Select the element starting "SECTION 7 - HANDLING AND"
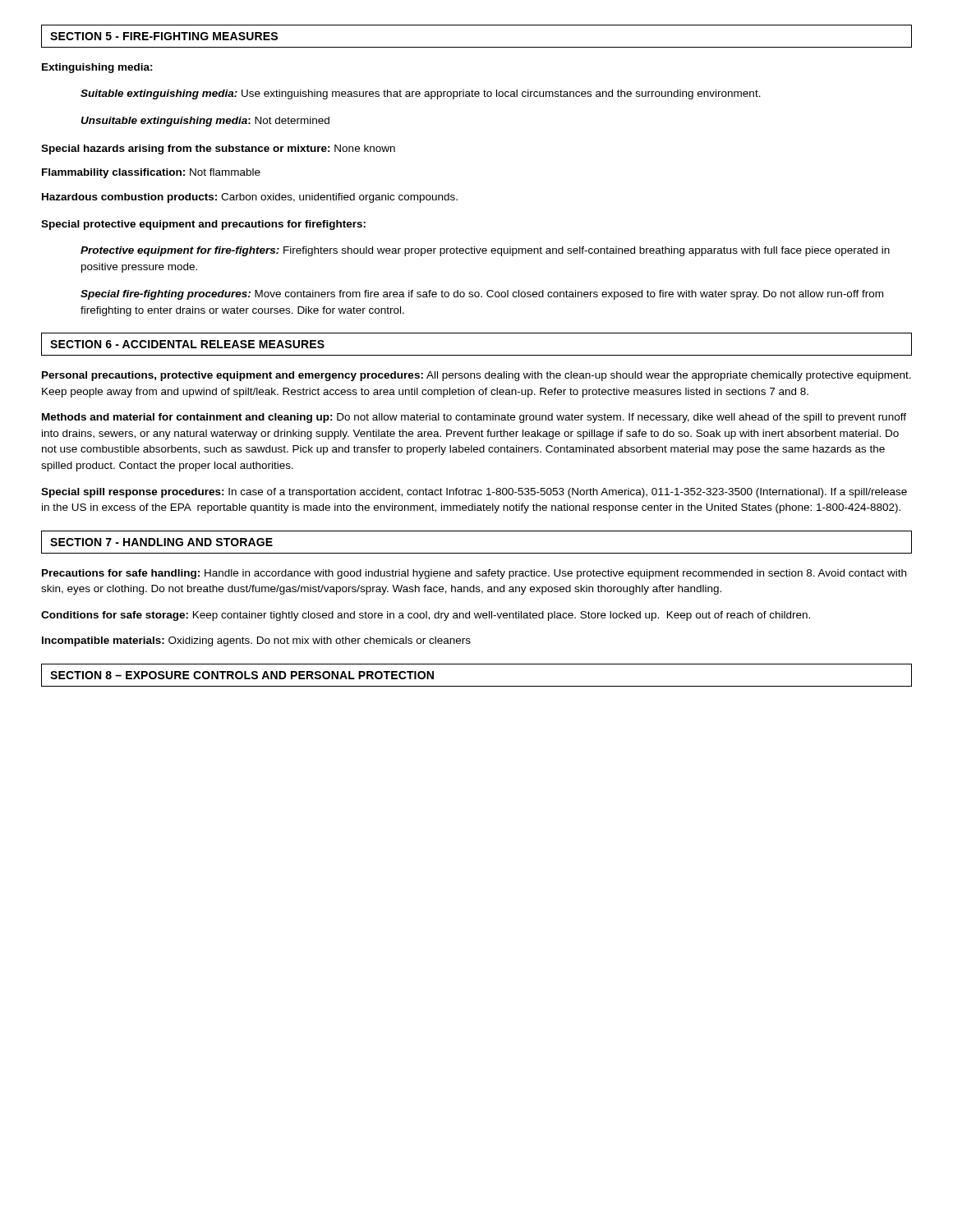Viewport: 953px width, 1232px height. click(162, 542)
